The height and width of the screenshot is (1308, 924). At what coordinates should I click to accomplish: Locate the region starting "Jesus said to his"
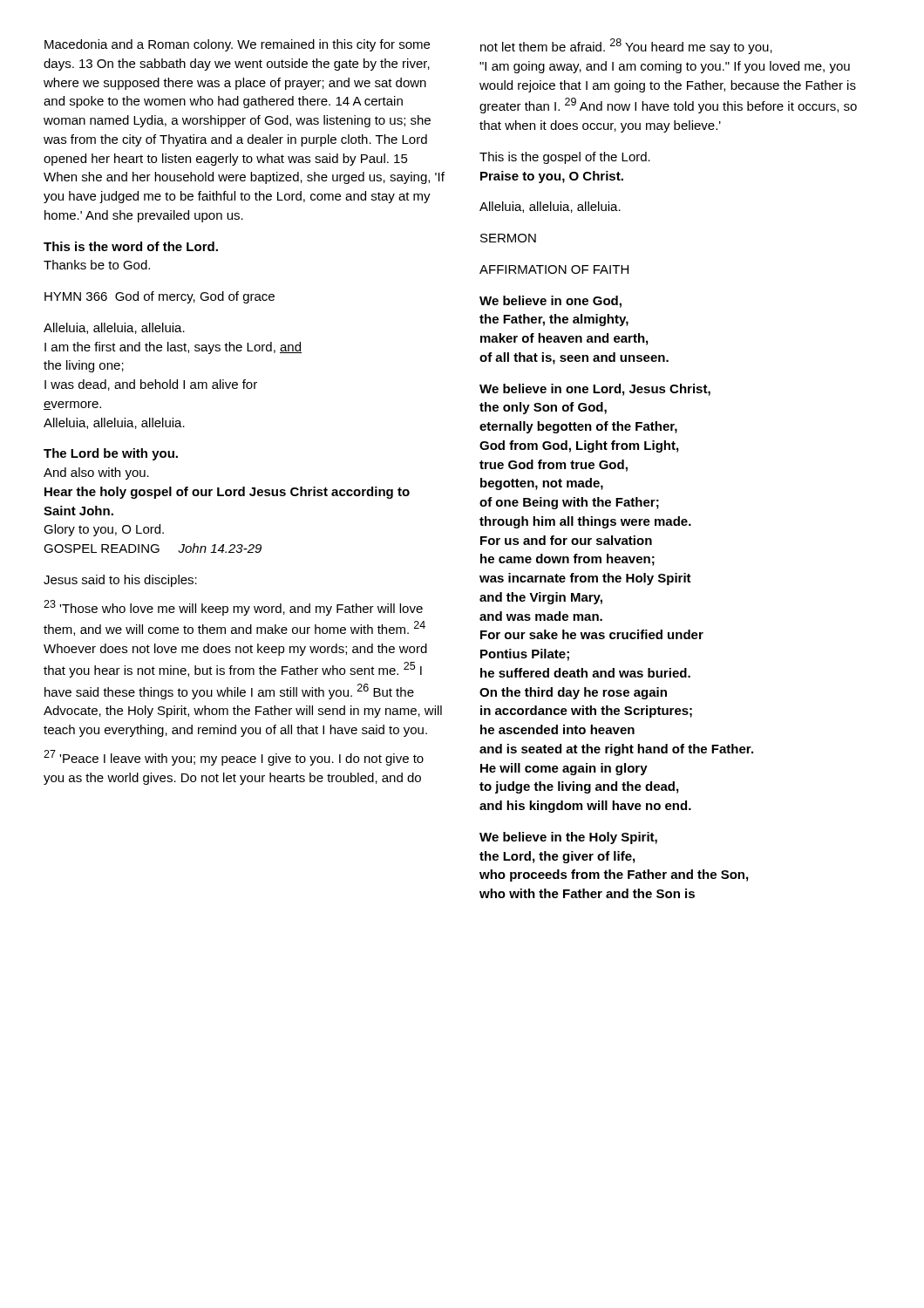pos(120,581)
